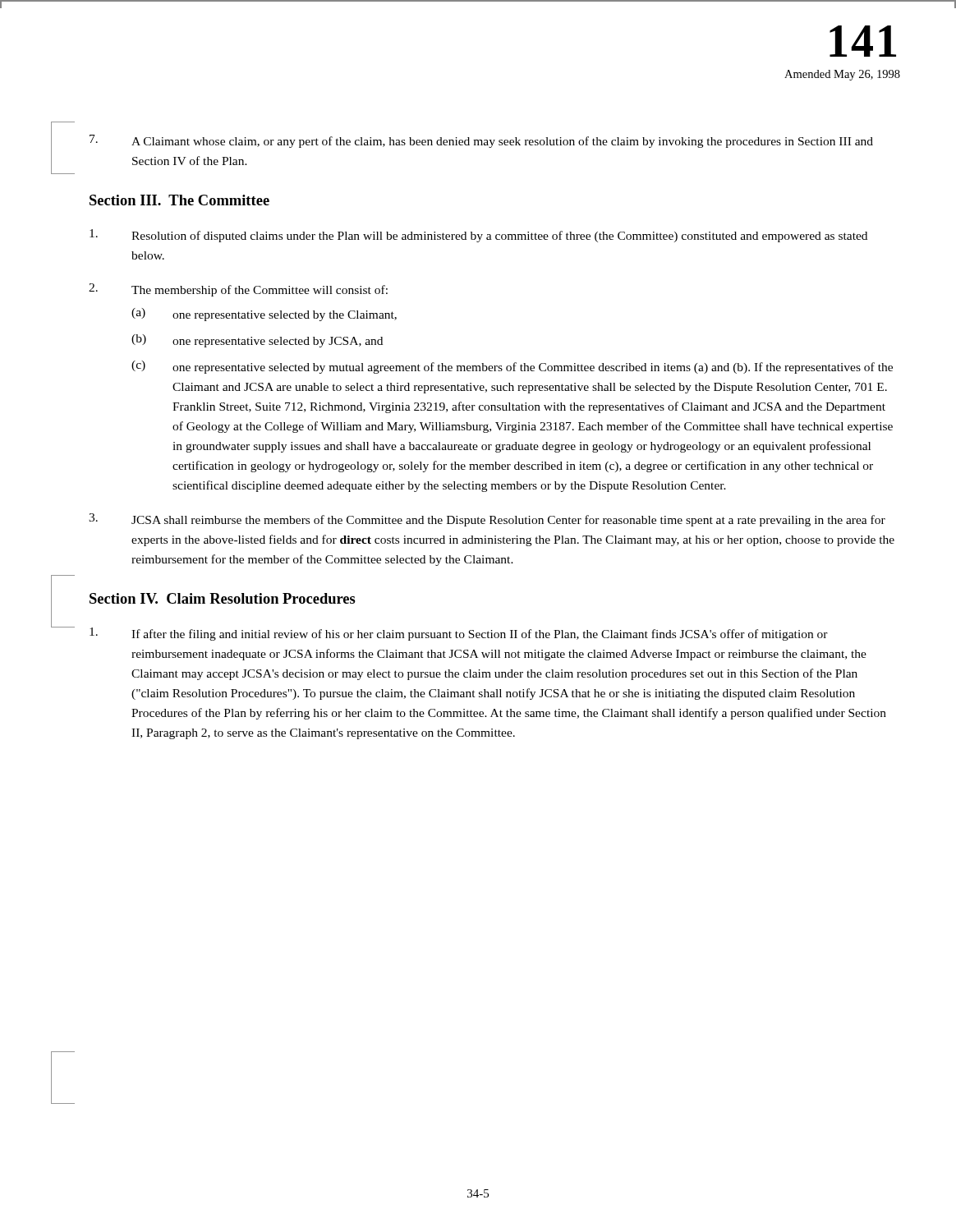Click on the text block starting "Resolution of disputed claims under the Plan will"
Screen dimensions: 1232x956
point(493,246)
